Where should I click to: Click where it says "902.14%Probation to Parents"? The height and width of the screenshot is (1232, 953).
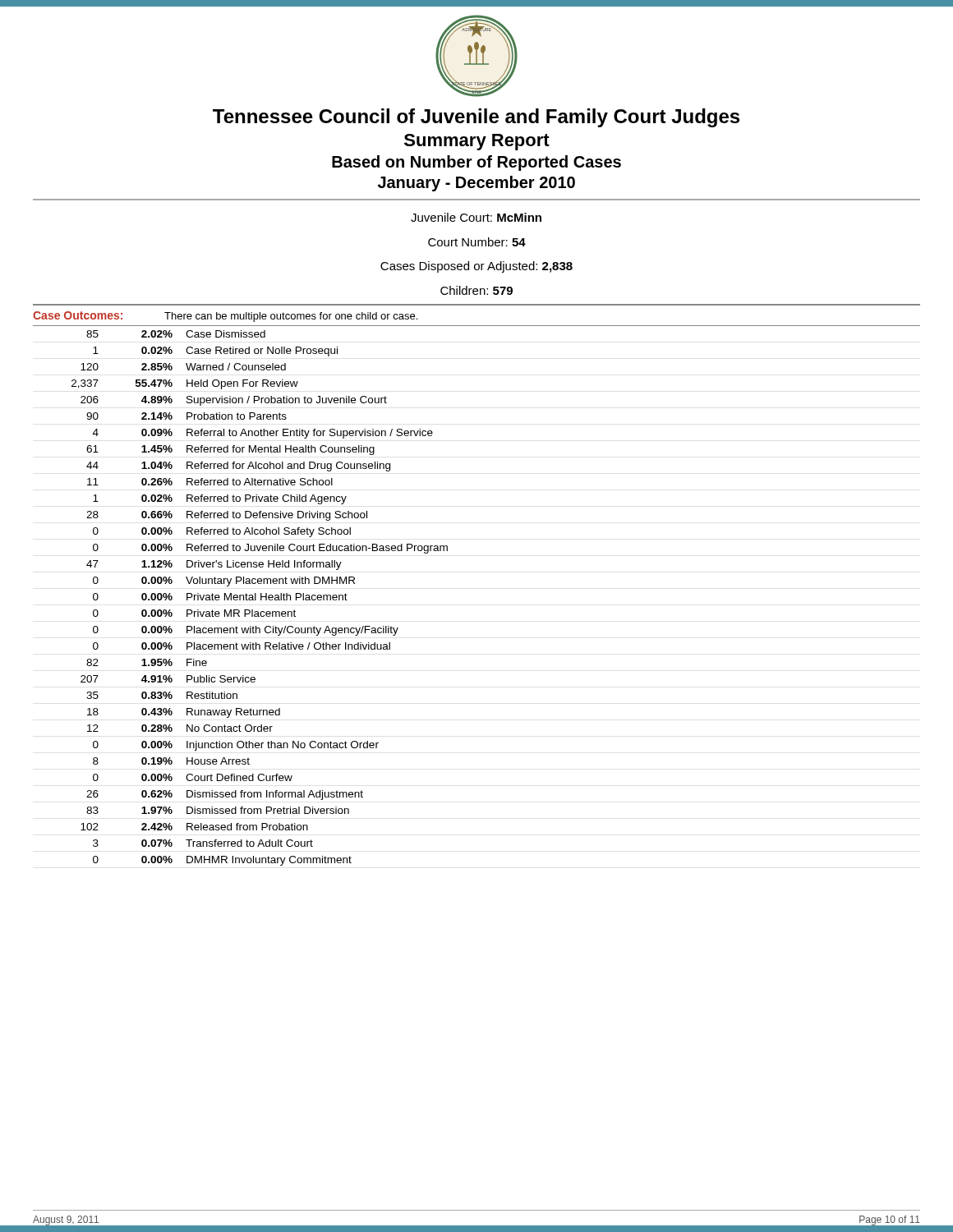tap(186, 416)
